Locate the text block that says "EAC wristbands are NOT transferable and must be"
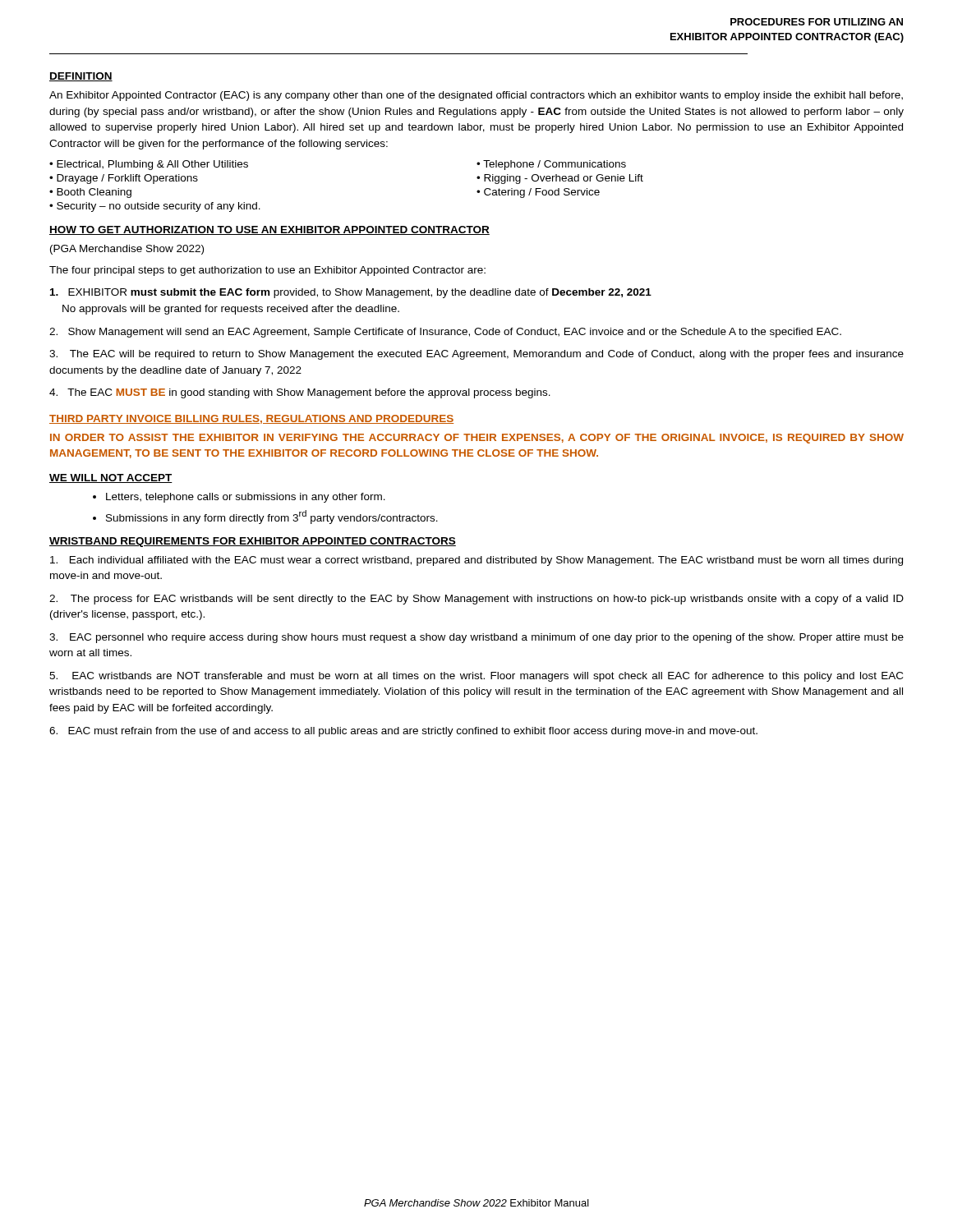This screenshot has height=1232, width=953. pos(476,691)
